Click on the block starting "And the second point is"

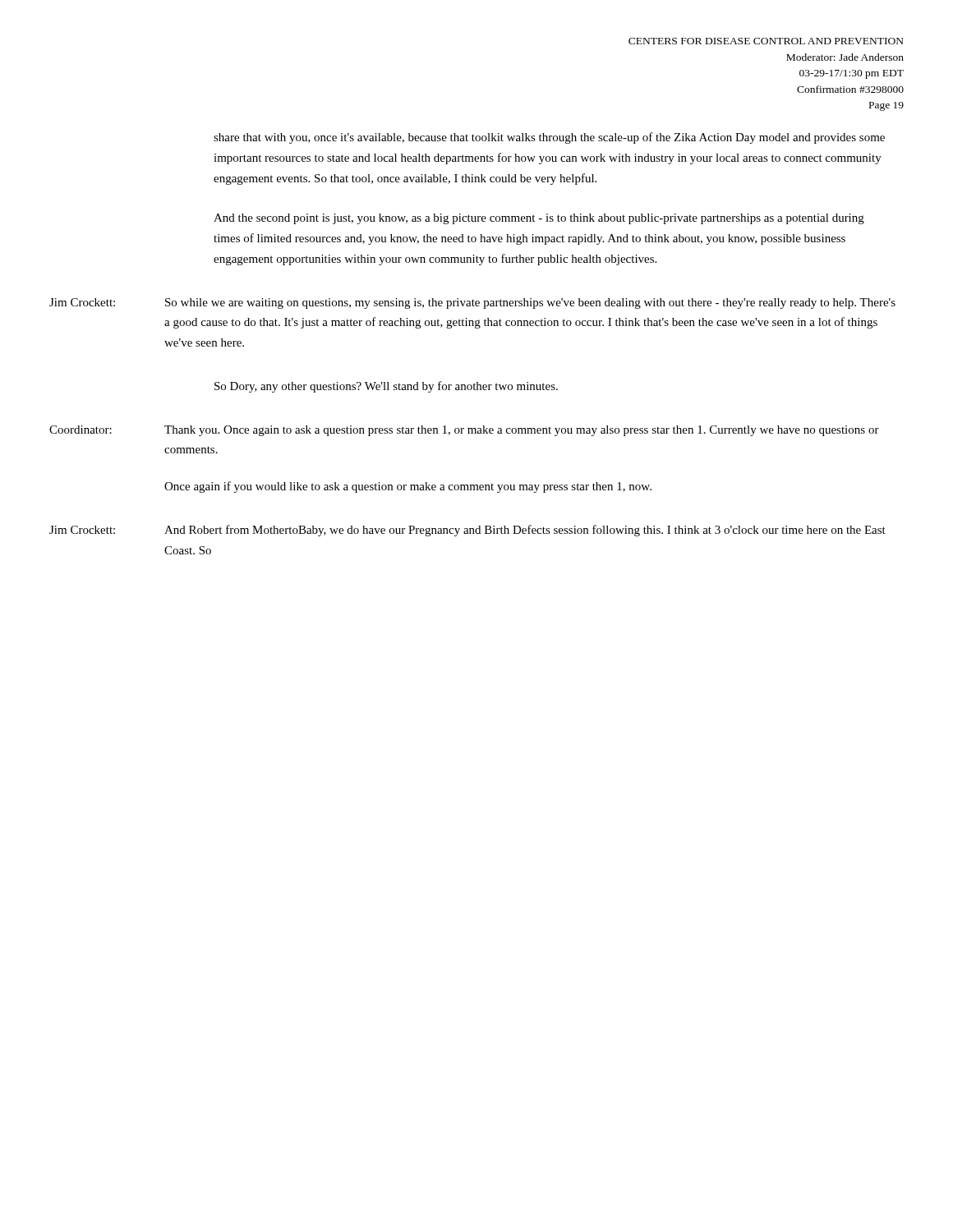coord(539,238)
